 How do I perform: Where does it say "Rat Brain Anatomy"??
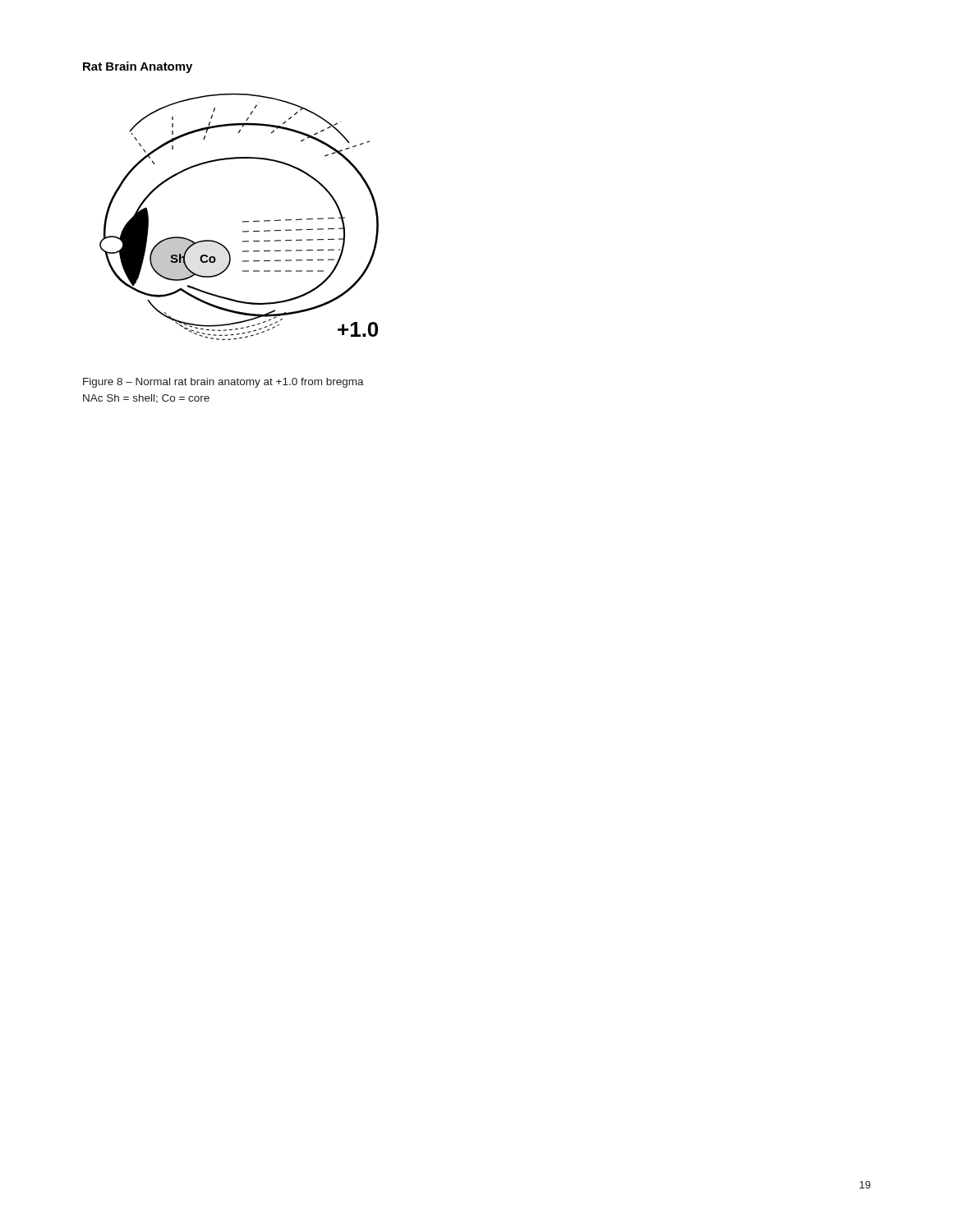tap(137, 66)
